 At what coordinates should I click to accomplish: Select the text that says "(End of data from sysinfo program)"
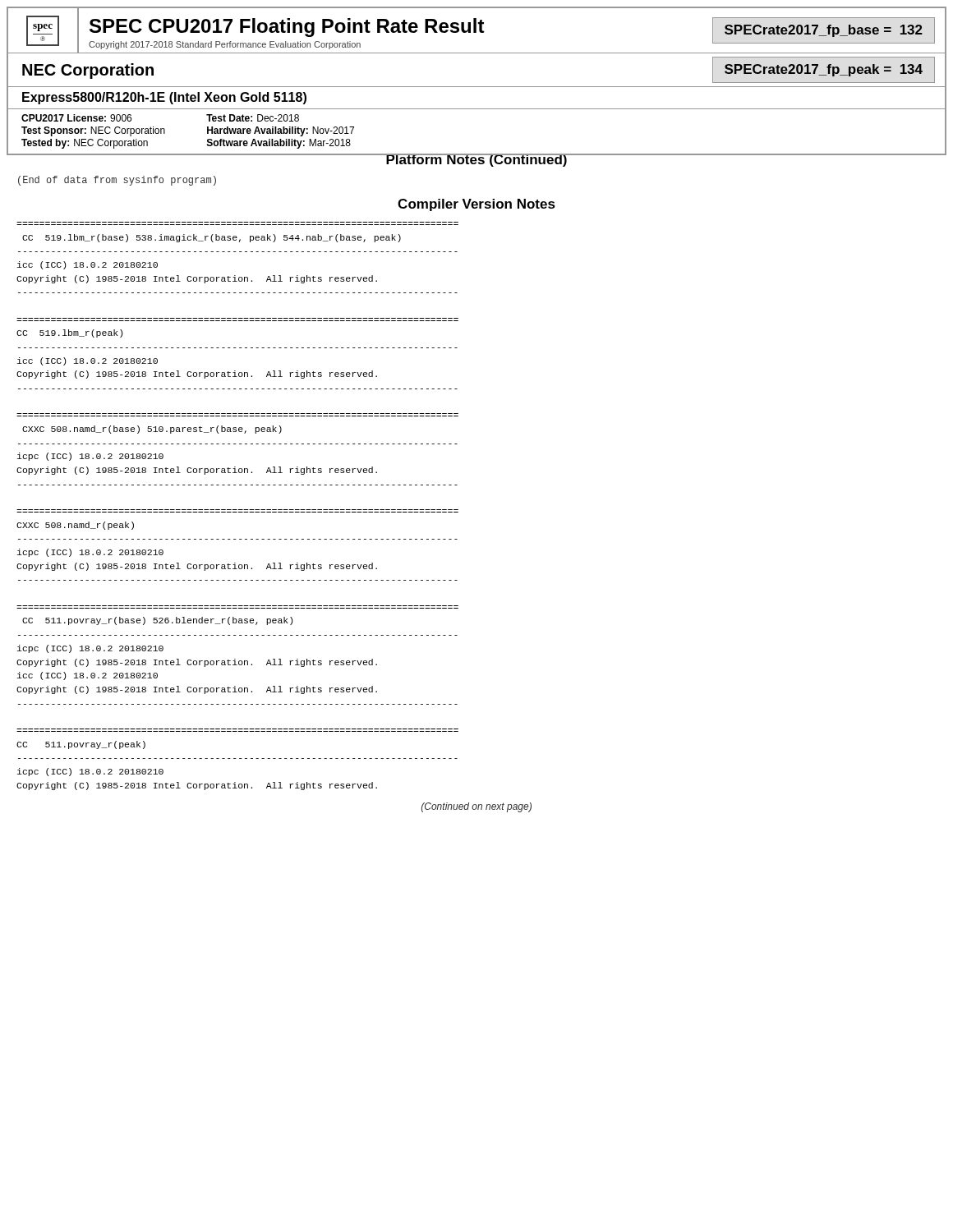pyautogui.click(x=117, y=181)
